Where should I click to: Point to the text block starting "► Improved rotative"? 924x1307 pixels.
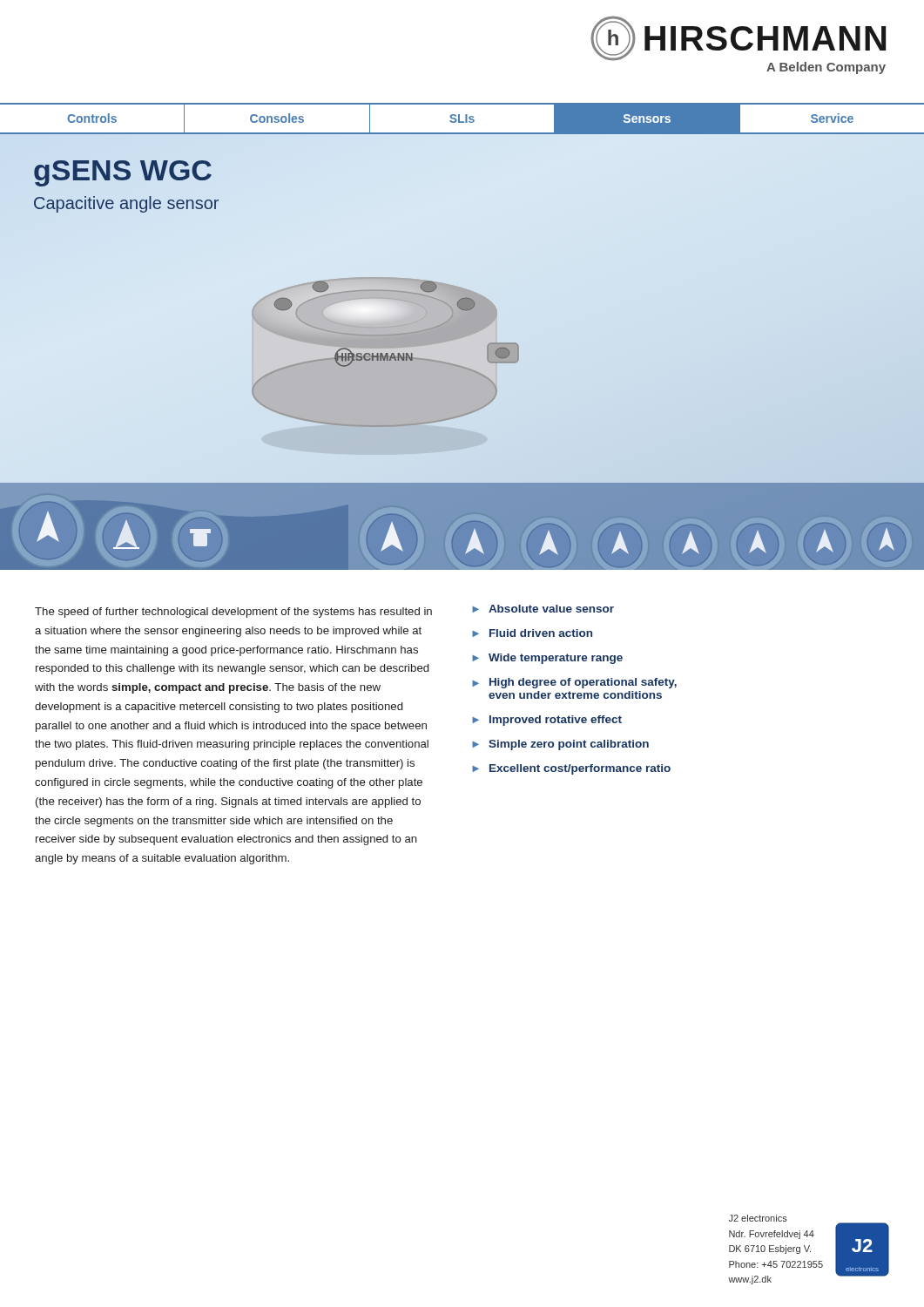click(x=546, y=719)
